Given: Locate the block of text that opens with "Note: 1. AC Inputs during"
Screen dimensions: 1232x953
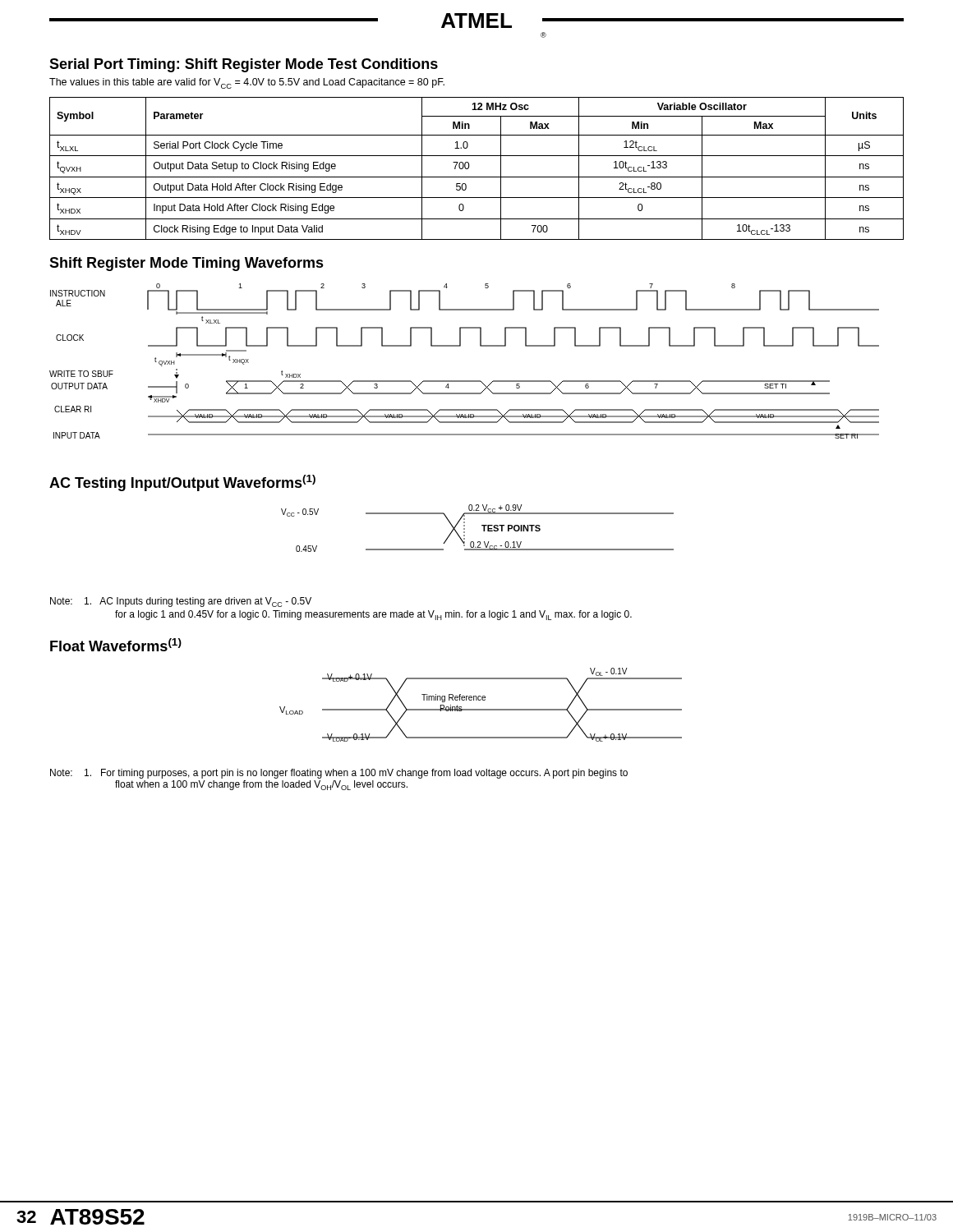Looking at the screenshot, I should [x=341, y=609].
